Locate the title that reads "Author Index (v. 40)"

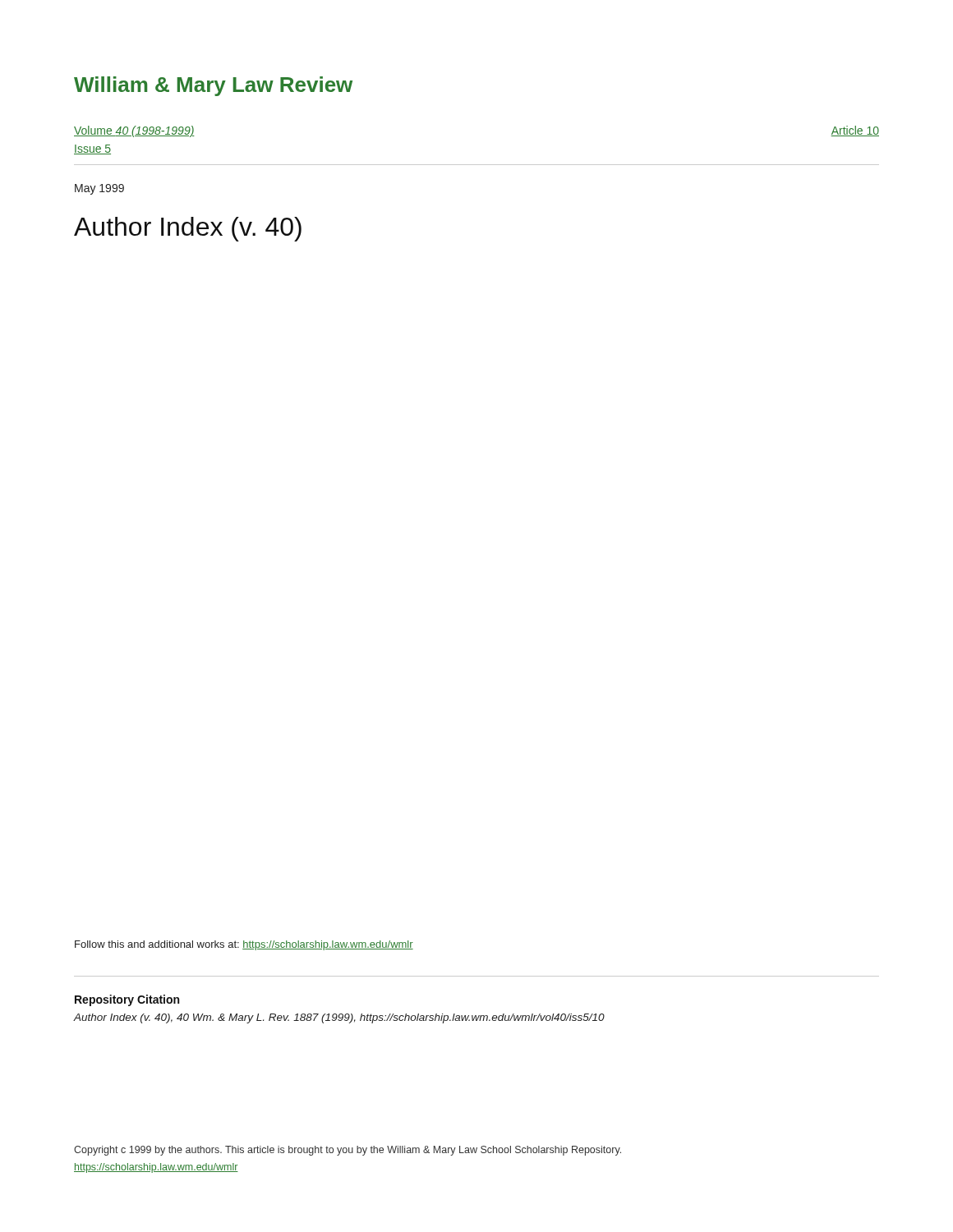(188, 227)
